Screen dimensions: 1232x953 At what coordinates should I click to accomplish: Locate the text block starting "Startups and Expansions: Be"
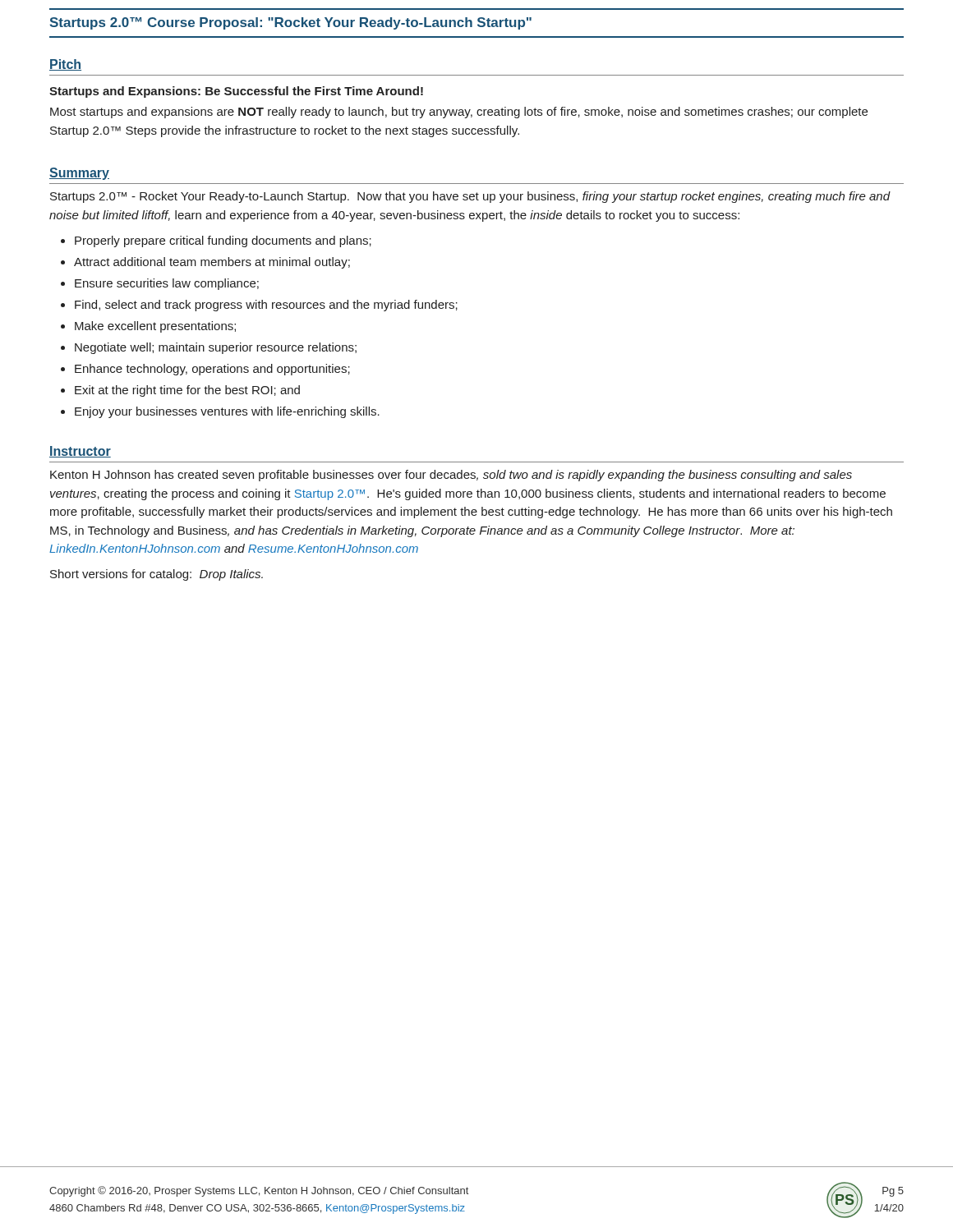tap(237, 91)
